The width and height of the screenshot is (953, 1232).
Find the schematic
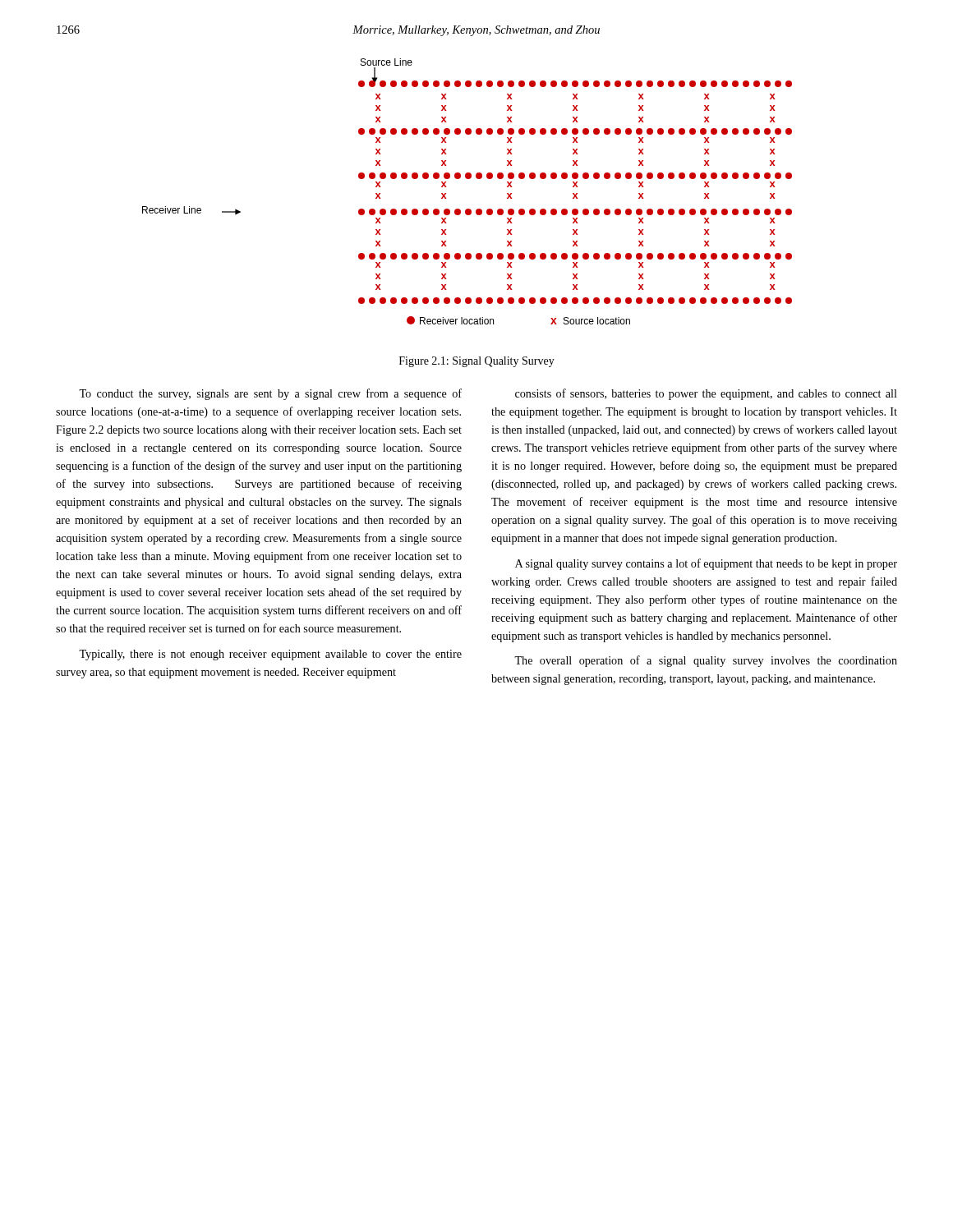point(476,198)
